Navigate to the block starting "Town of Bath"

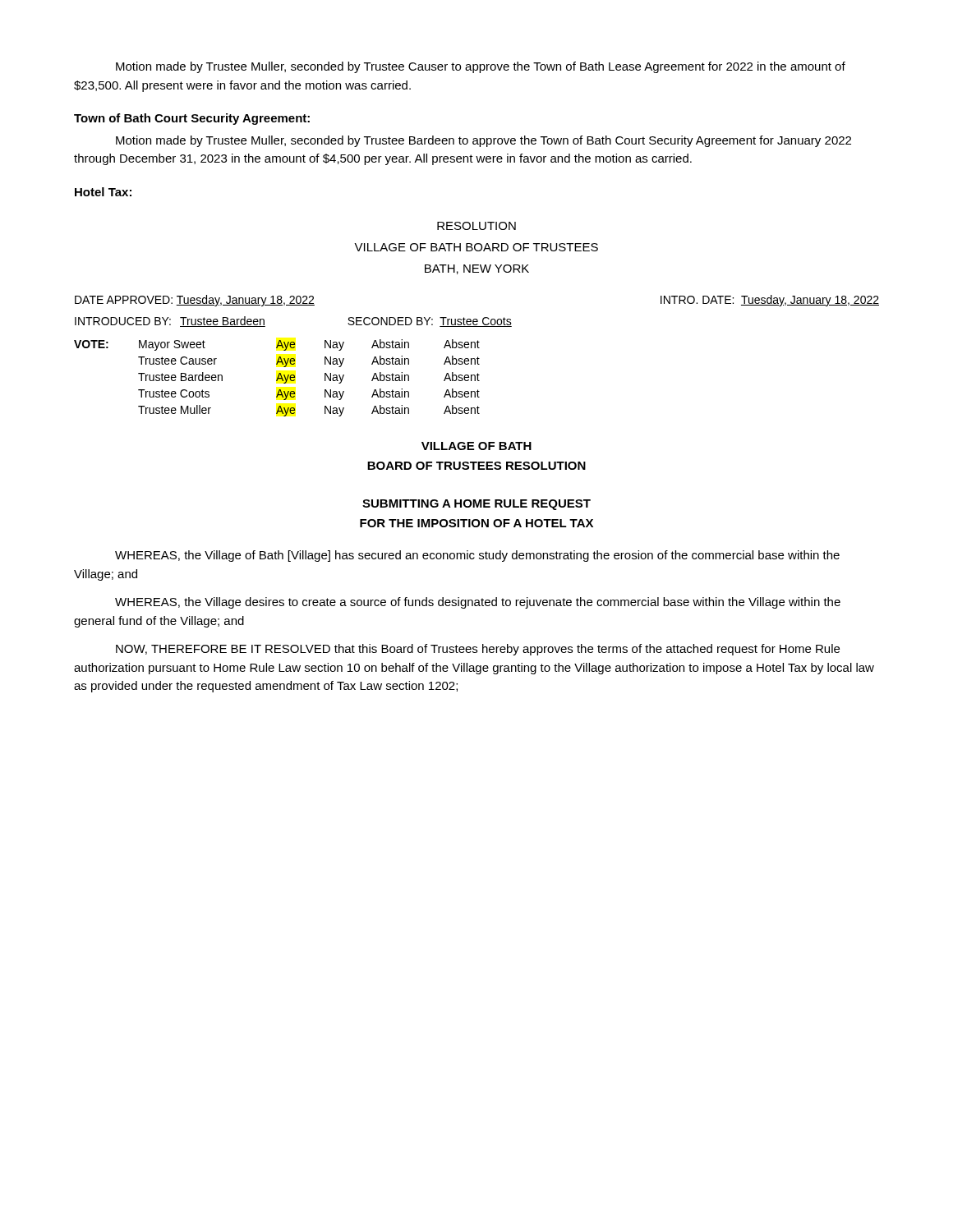tap(192, 118)
